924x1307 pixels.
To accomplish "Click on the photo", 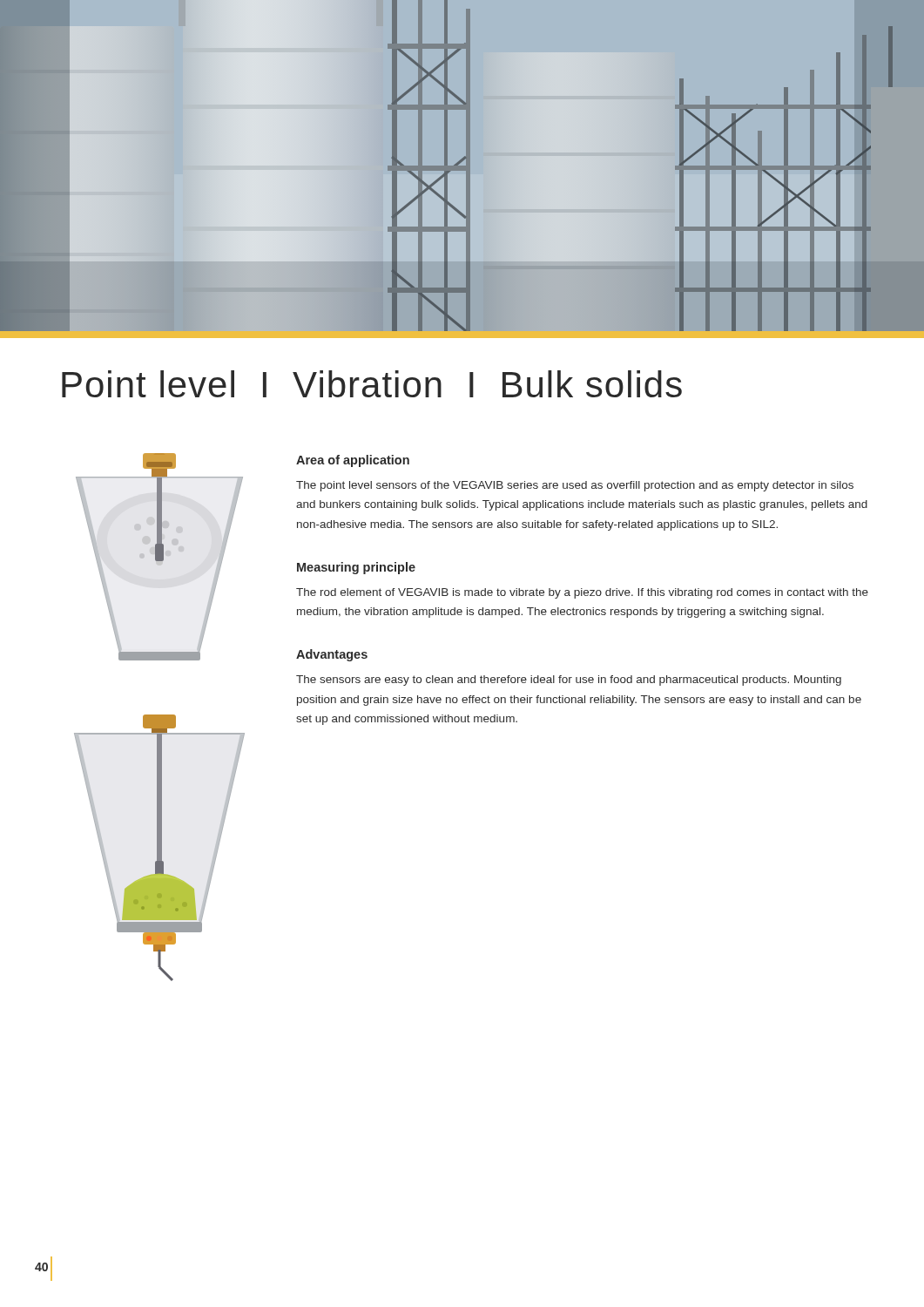I will pos(462,166).
